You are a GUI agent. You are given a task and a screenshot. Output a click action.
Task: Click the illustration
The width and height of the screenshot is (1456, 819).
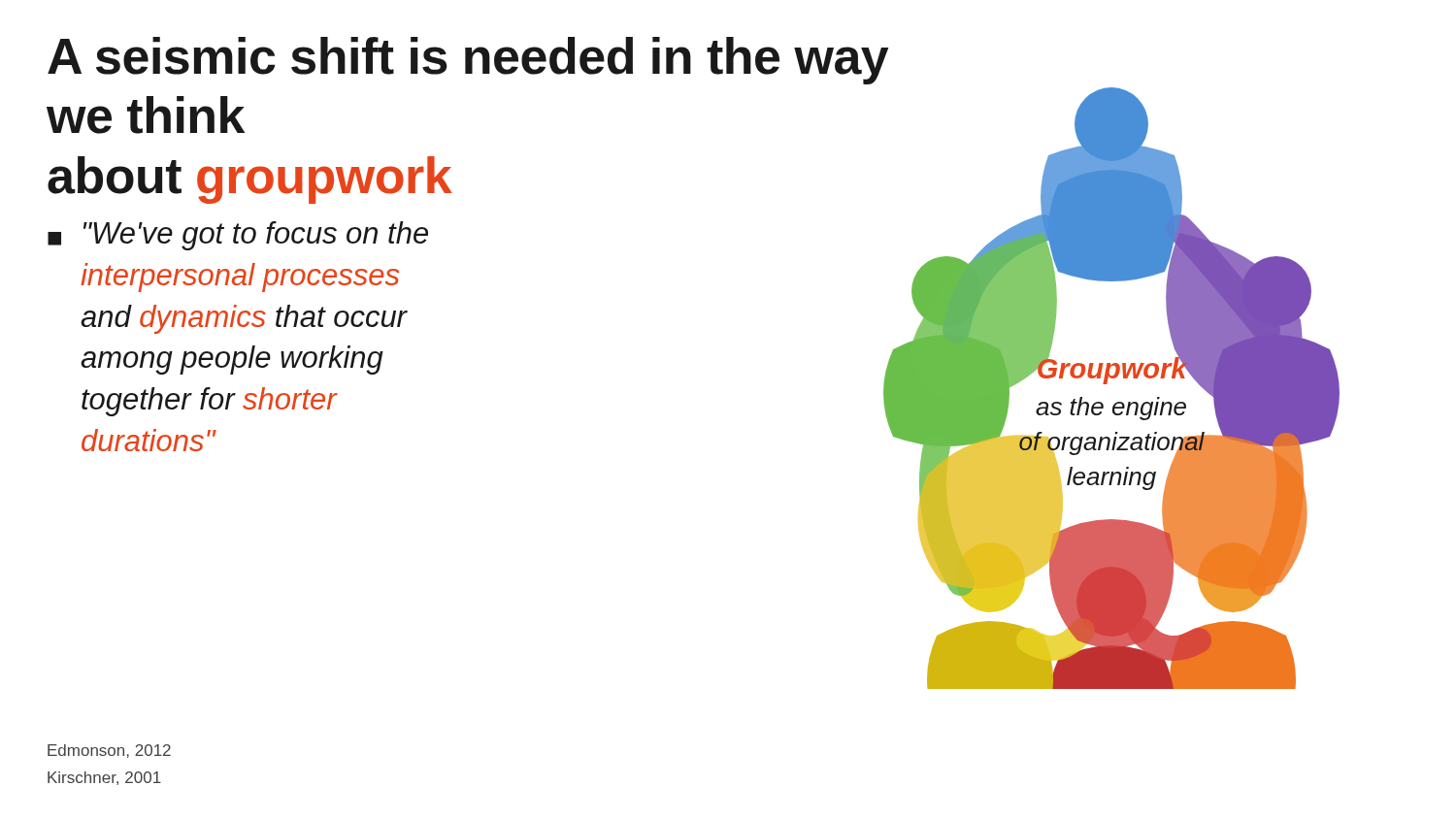click(x=1111, y=374)
